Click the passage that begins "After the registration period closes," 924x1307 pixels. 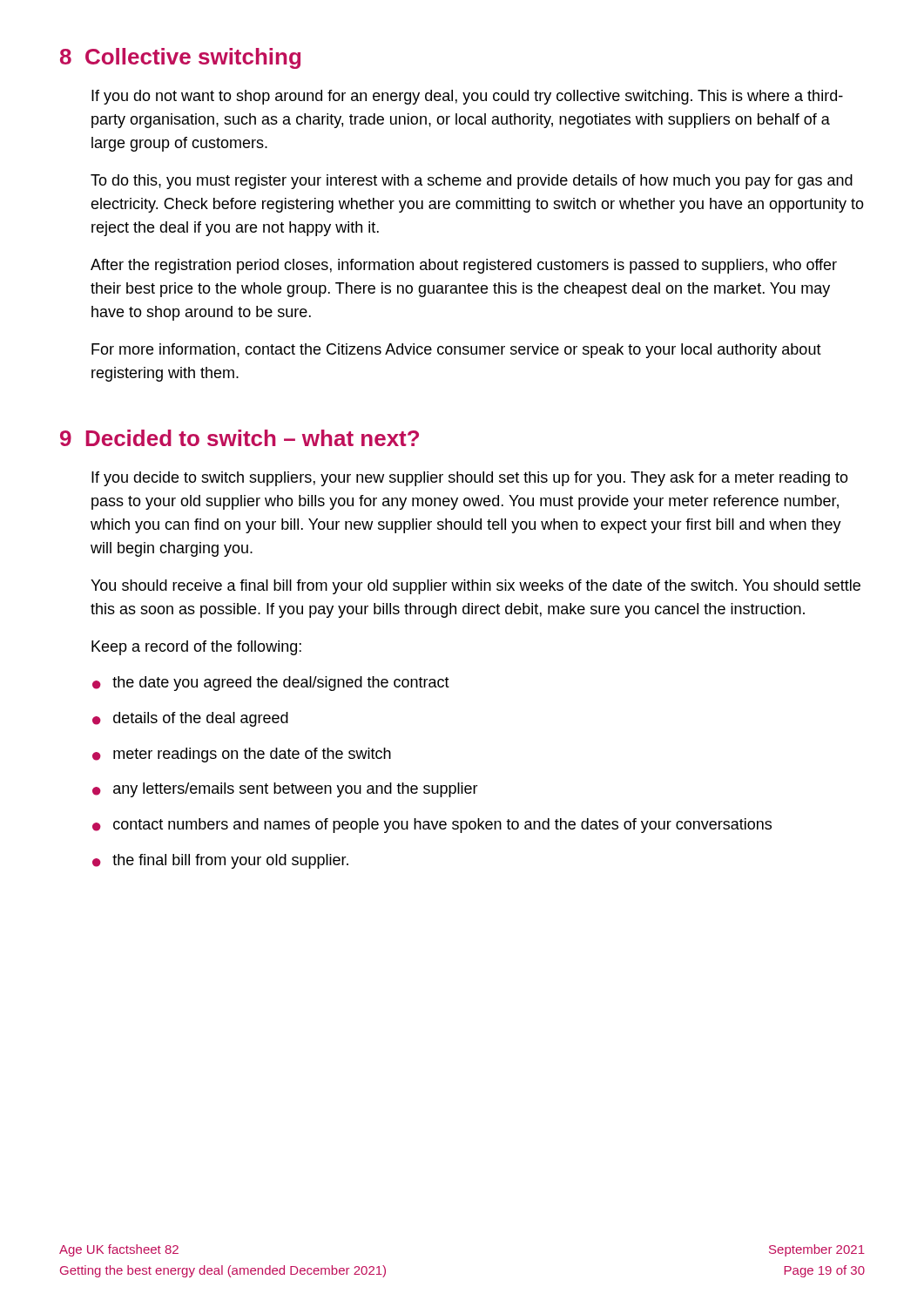coord(464,288)
